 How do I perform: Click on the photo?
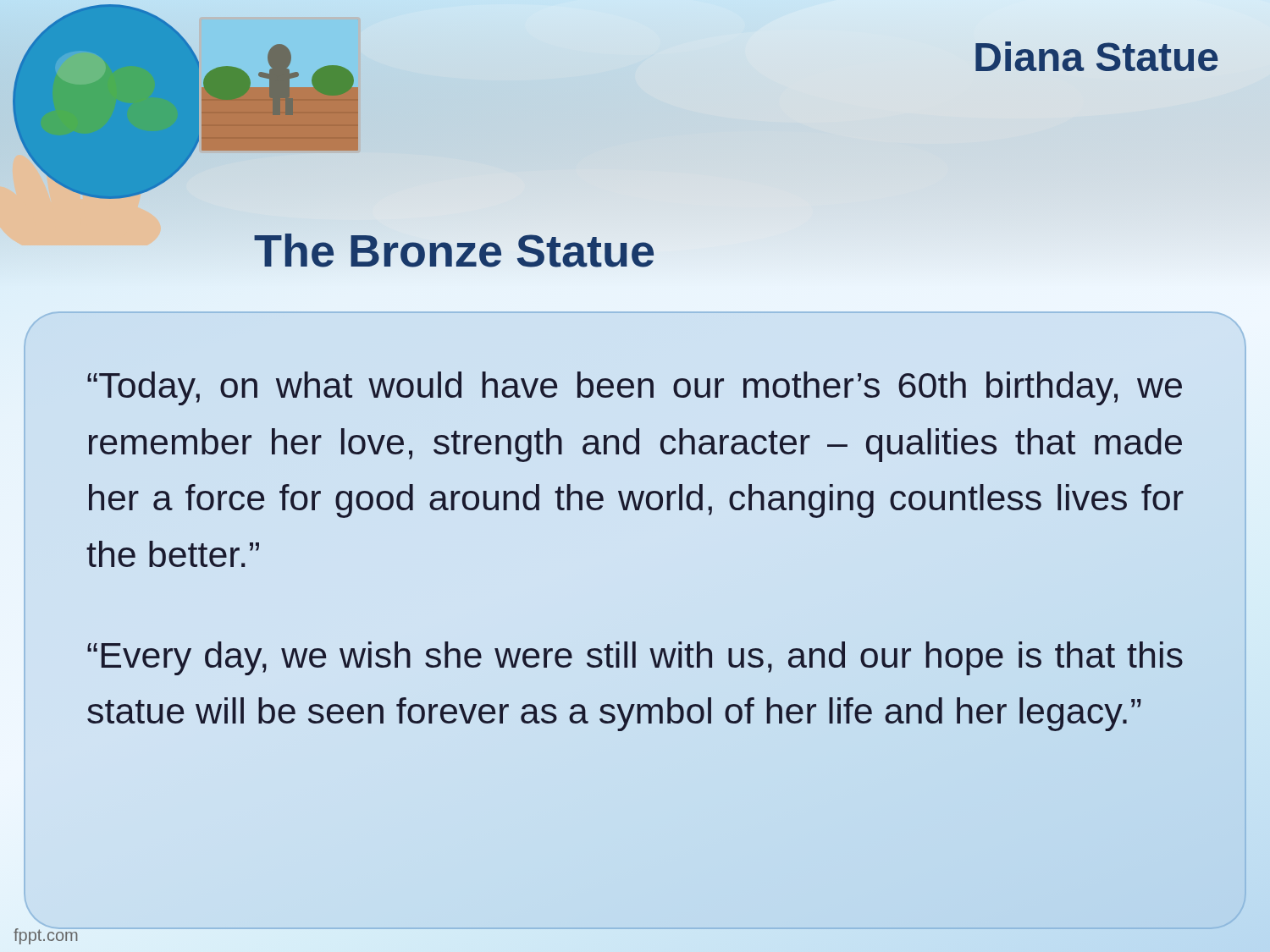click(x=280, y=85)
